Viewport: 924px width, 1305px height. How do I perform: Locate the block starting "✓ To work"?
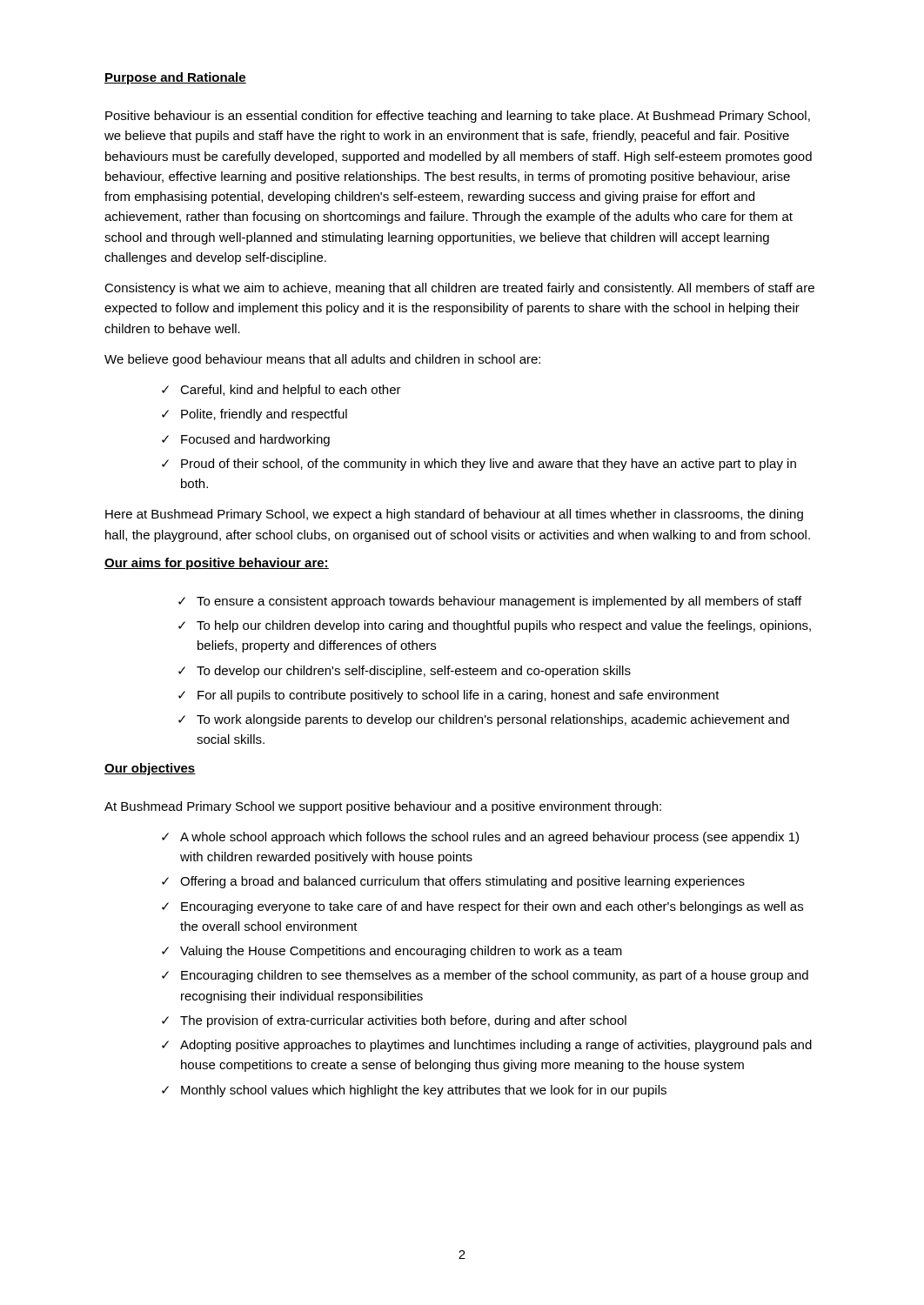(x=492, y=729)
